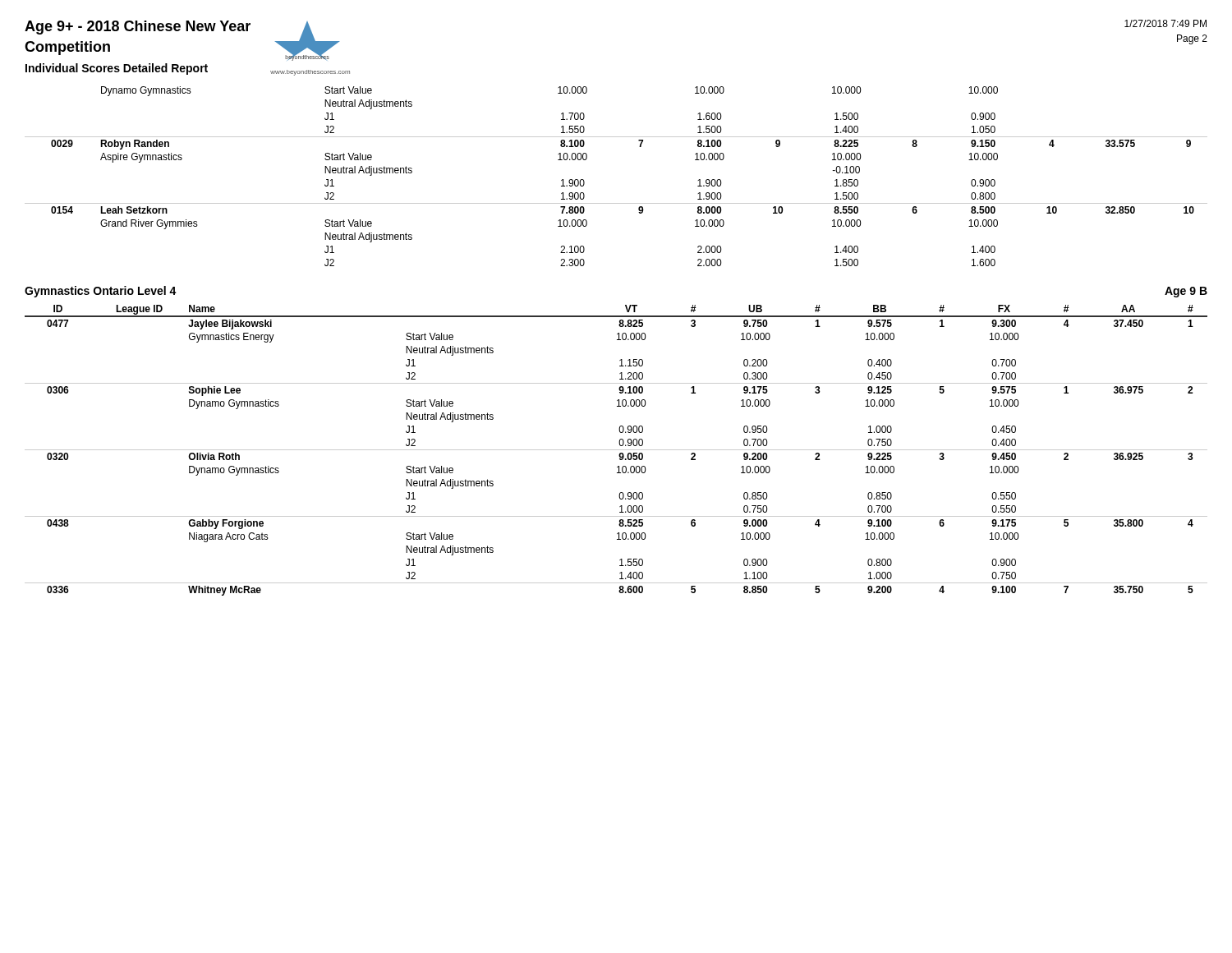Select the table that reads "Niagara Acro Cats"
This screenshot has height=953, width=1232.
tap(616, 449)
